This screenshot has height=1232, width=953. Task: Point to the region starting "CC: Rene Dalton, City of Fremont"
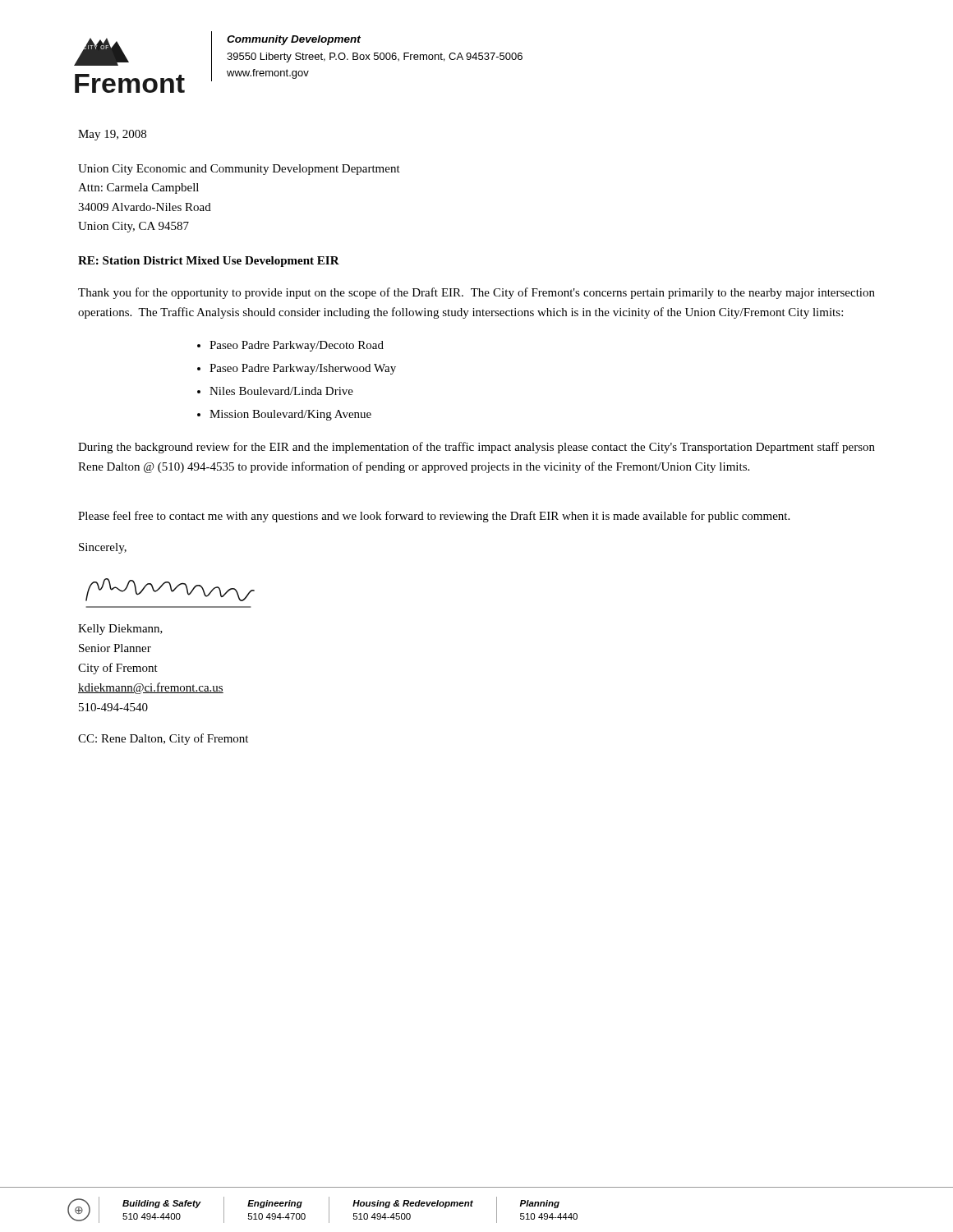163,738
